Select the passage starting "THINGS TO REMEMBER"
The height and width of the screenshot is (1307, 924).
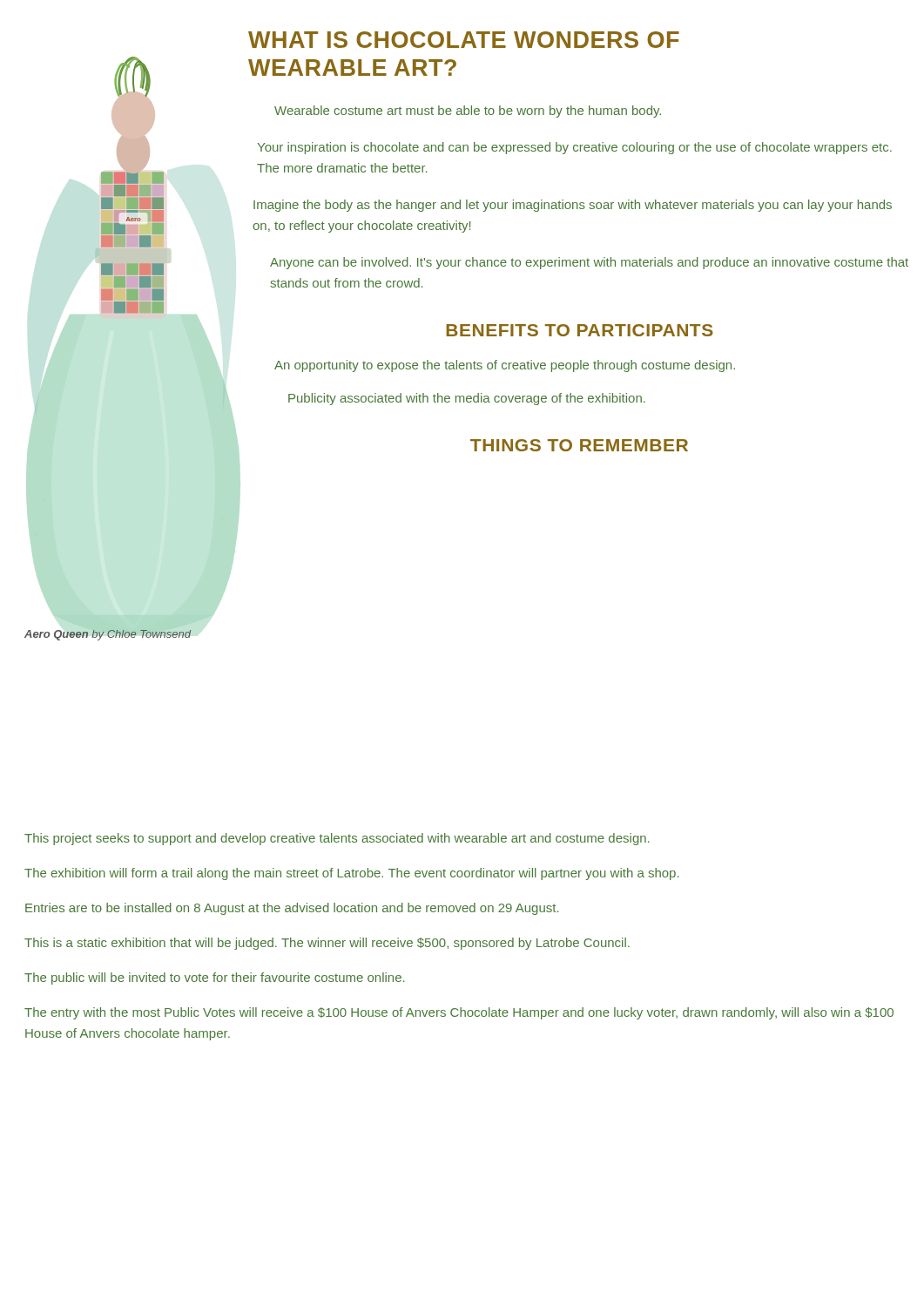580,445
